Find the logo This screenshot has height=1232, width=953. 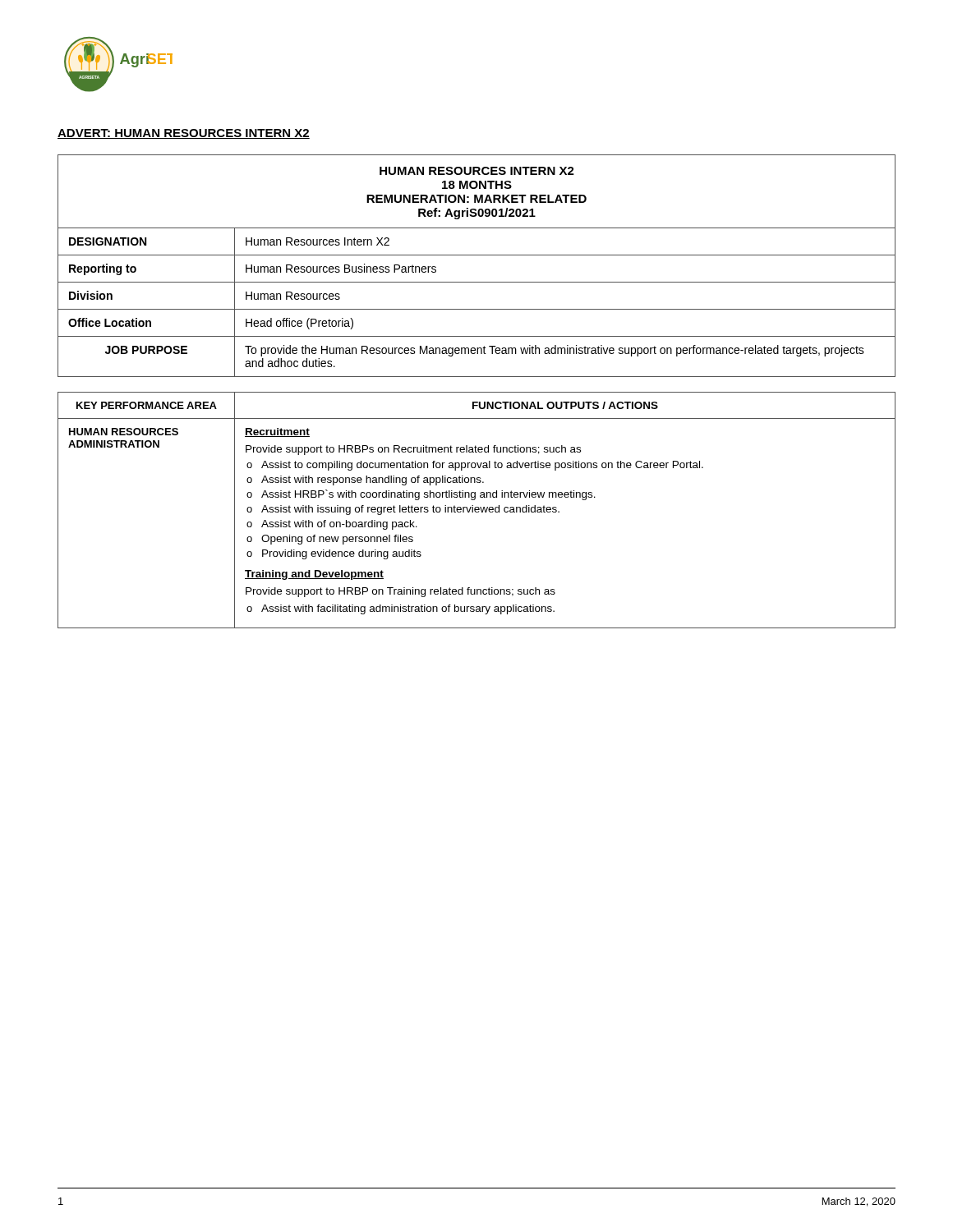click(x=476, y=67)
